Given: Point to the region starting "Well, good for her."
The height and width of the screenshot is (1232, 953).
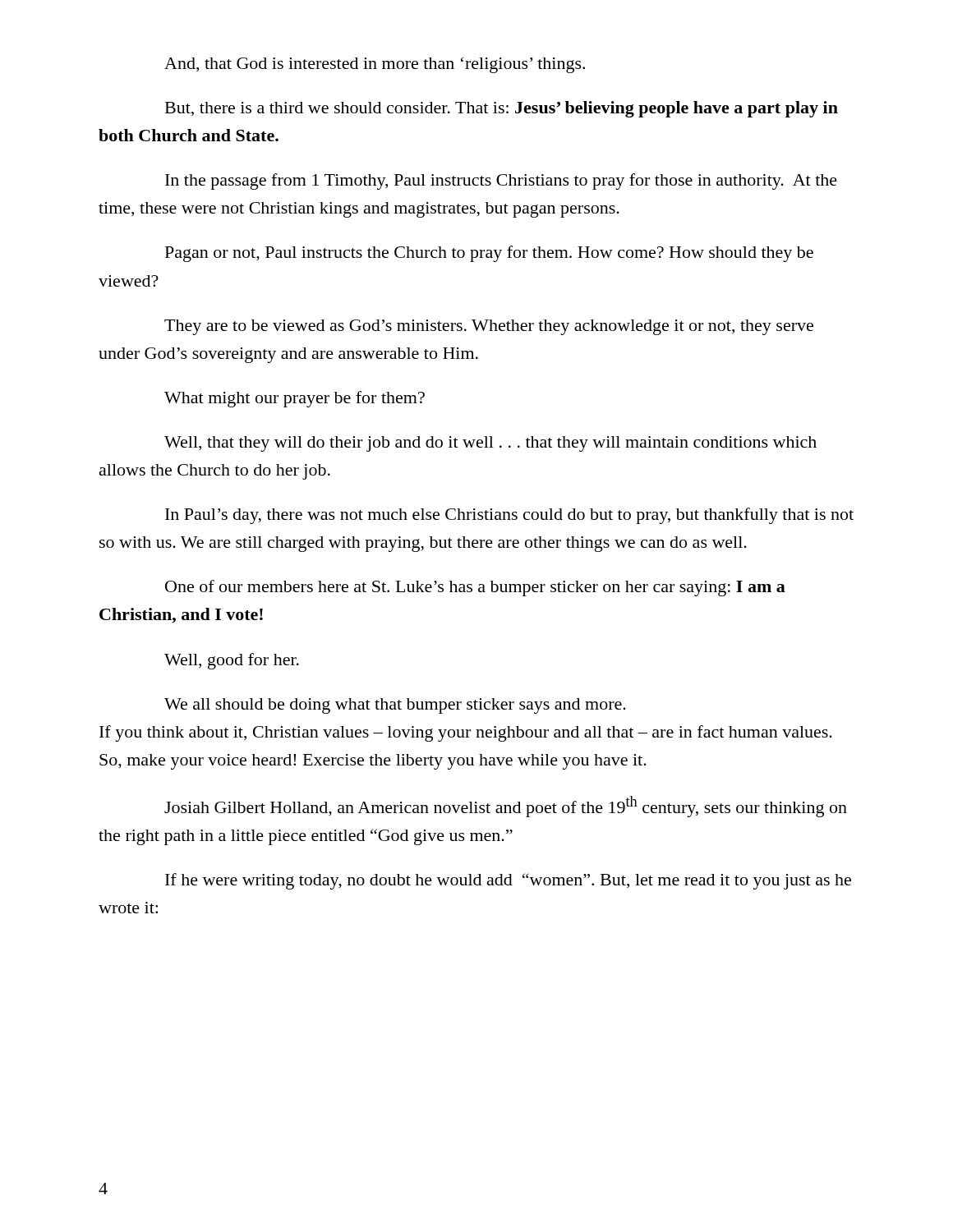Looking at the screenshot, I should point(232,659).
